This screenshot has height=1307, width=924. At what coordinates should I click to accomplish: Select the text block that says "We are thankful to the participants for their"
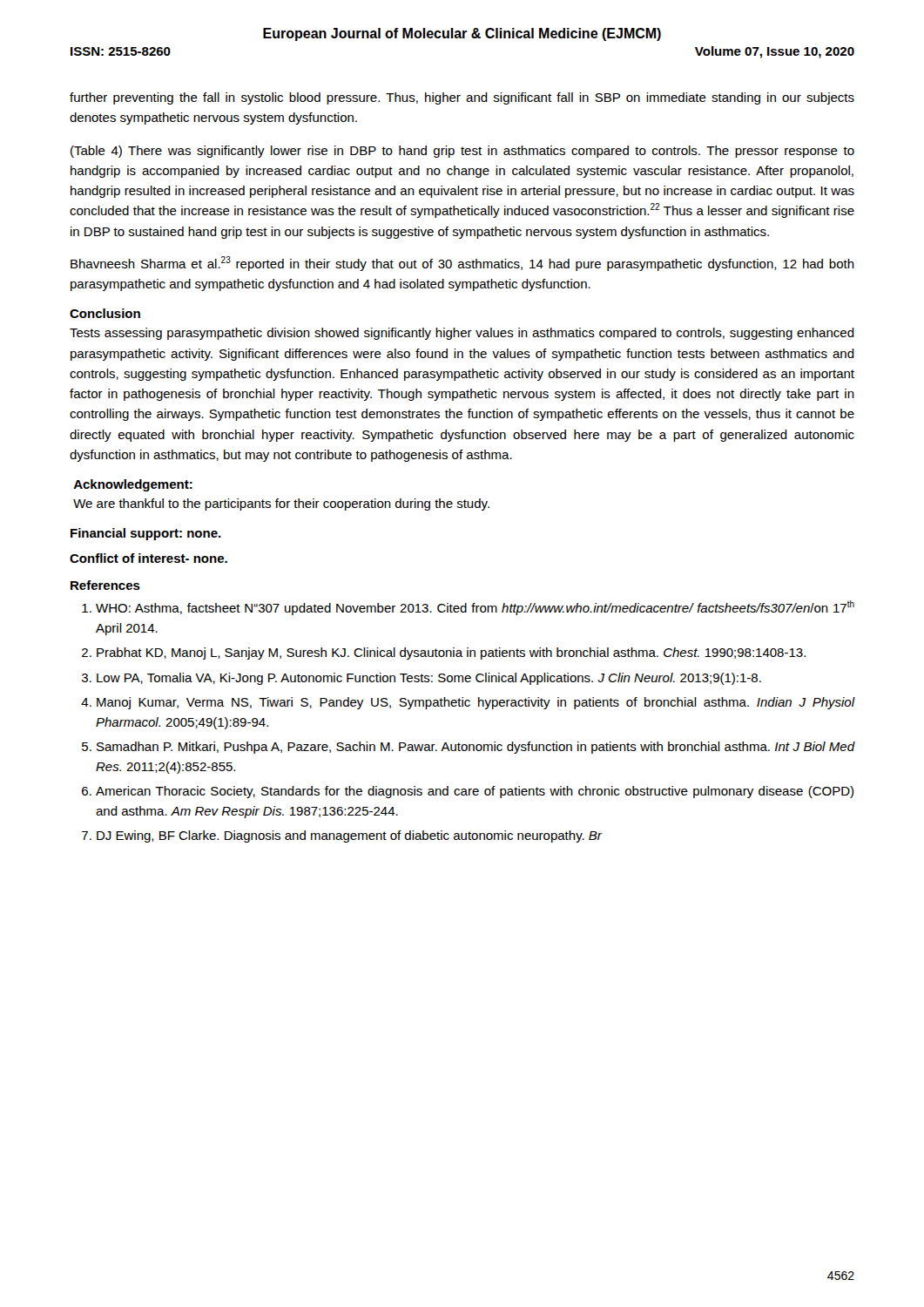click(x=280, y=503)
